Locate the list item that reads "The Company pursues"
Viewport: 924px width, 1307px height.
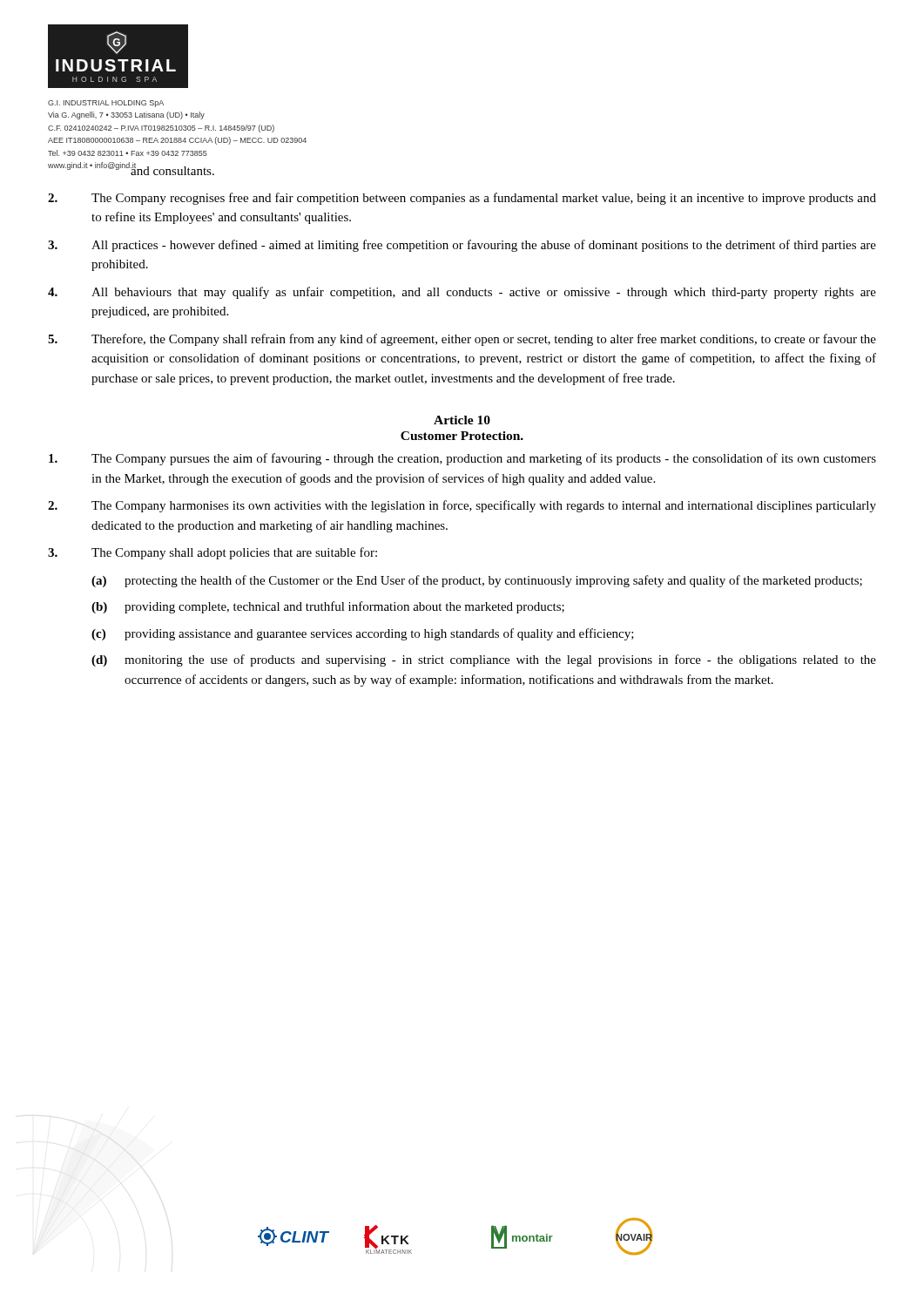point(462,468)
